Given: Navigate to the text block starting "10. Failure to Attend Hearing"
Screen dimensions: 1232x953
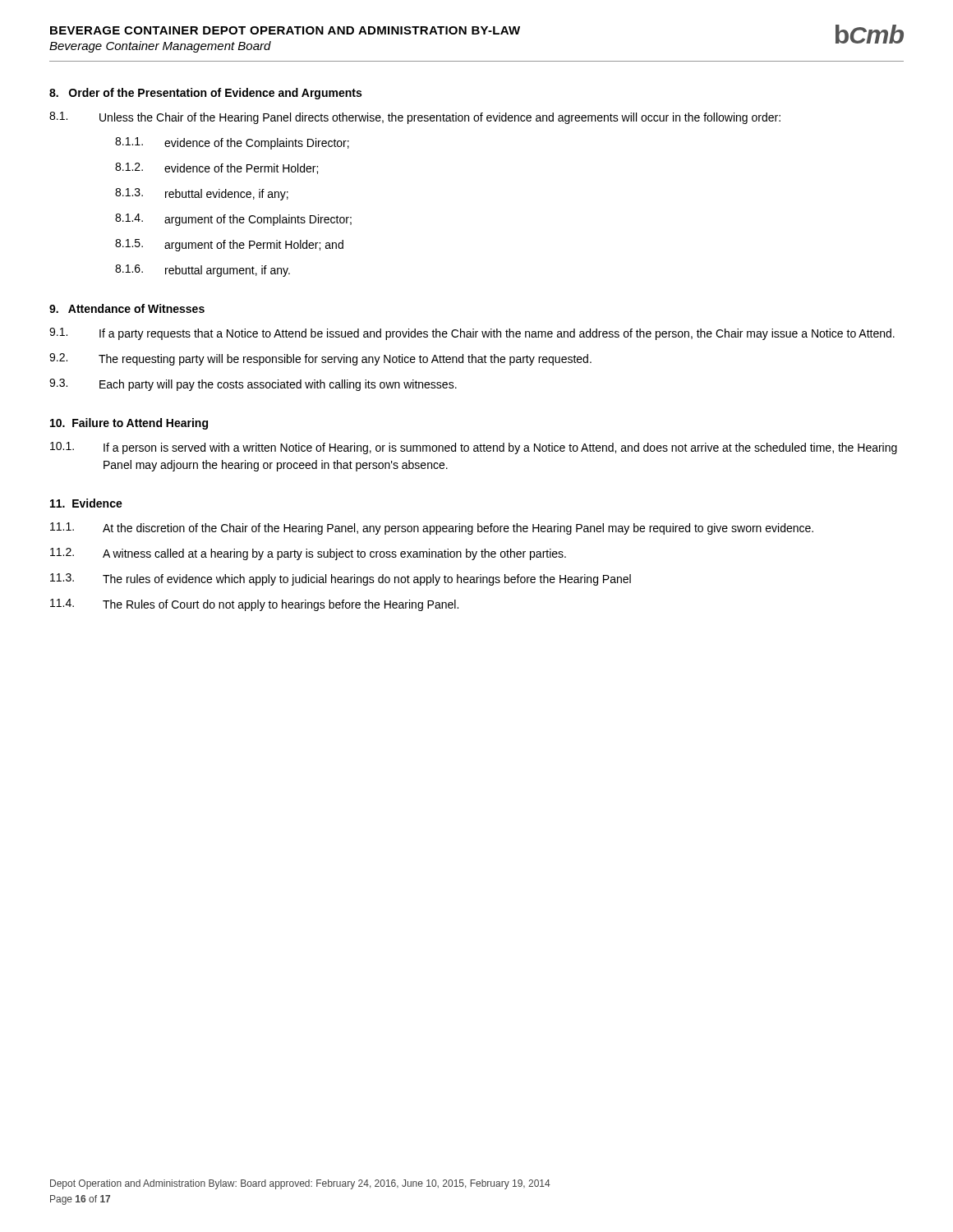Looking at the screenshot, I should (129, 423).
